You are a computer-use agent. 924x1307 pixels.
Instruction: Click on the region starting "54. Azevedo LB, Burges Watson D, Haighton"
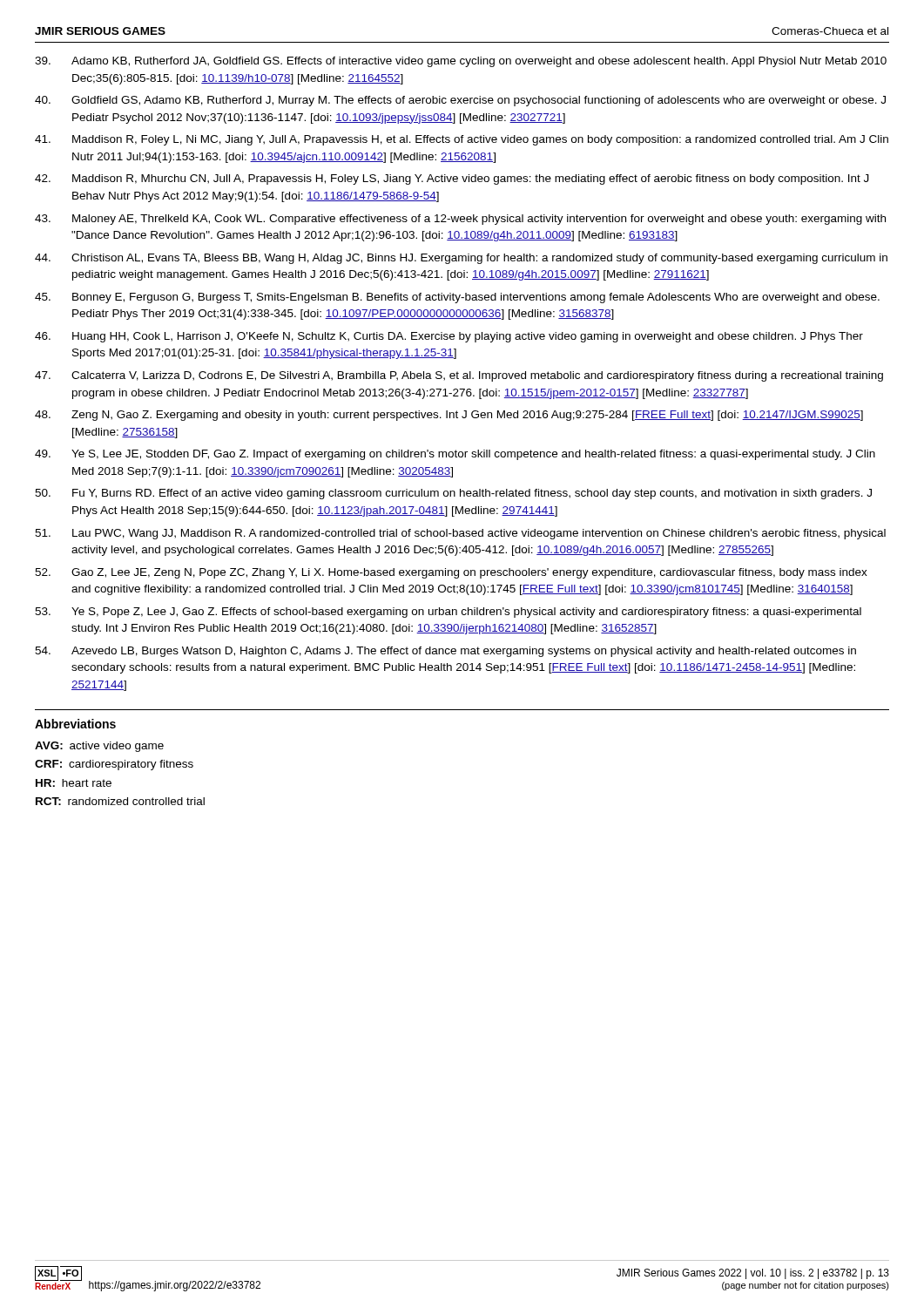462,668
